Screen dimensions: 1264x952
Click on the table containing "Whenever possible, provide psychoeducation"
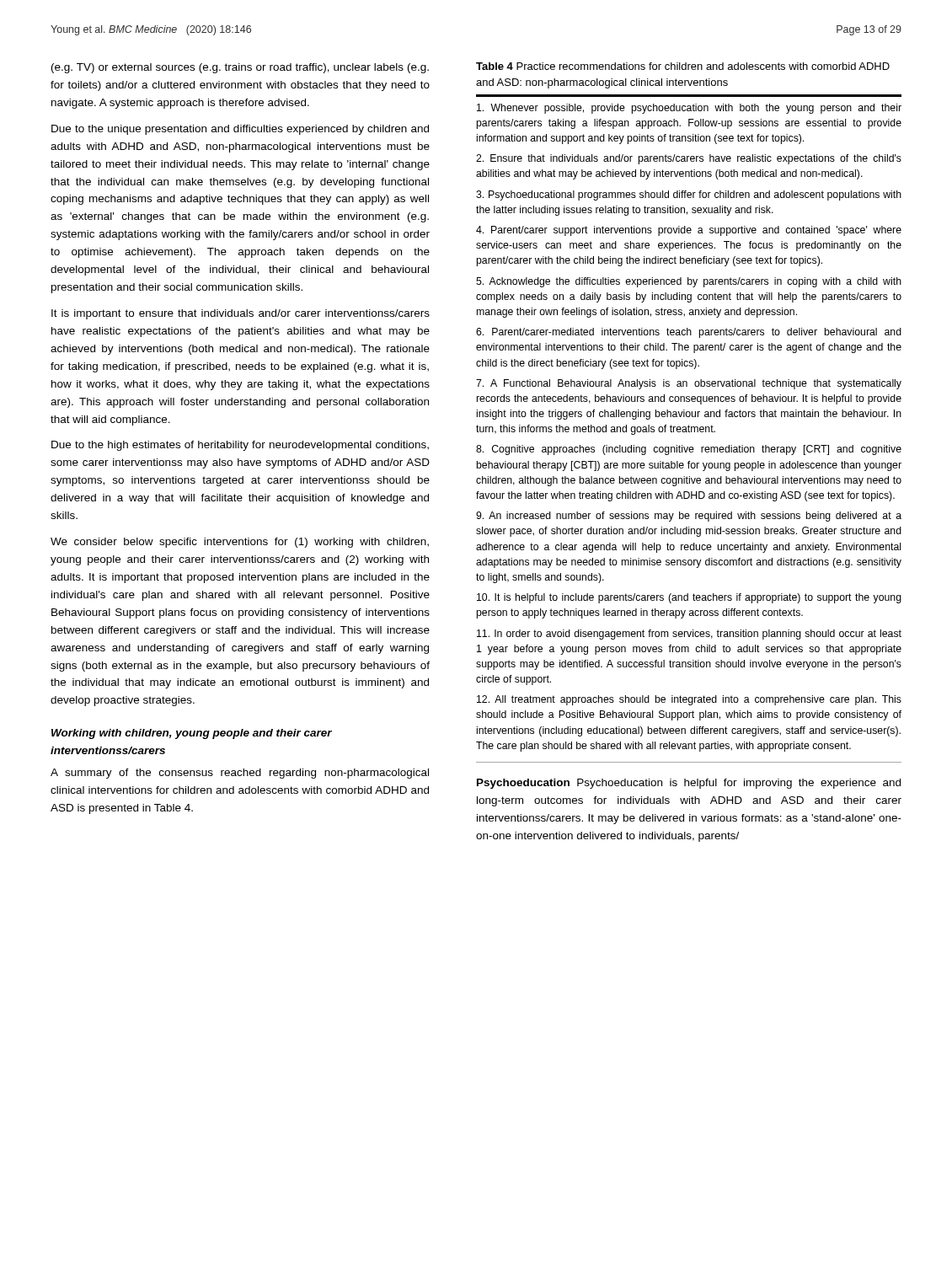tap(689, 428)
